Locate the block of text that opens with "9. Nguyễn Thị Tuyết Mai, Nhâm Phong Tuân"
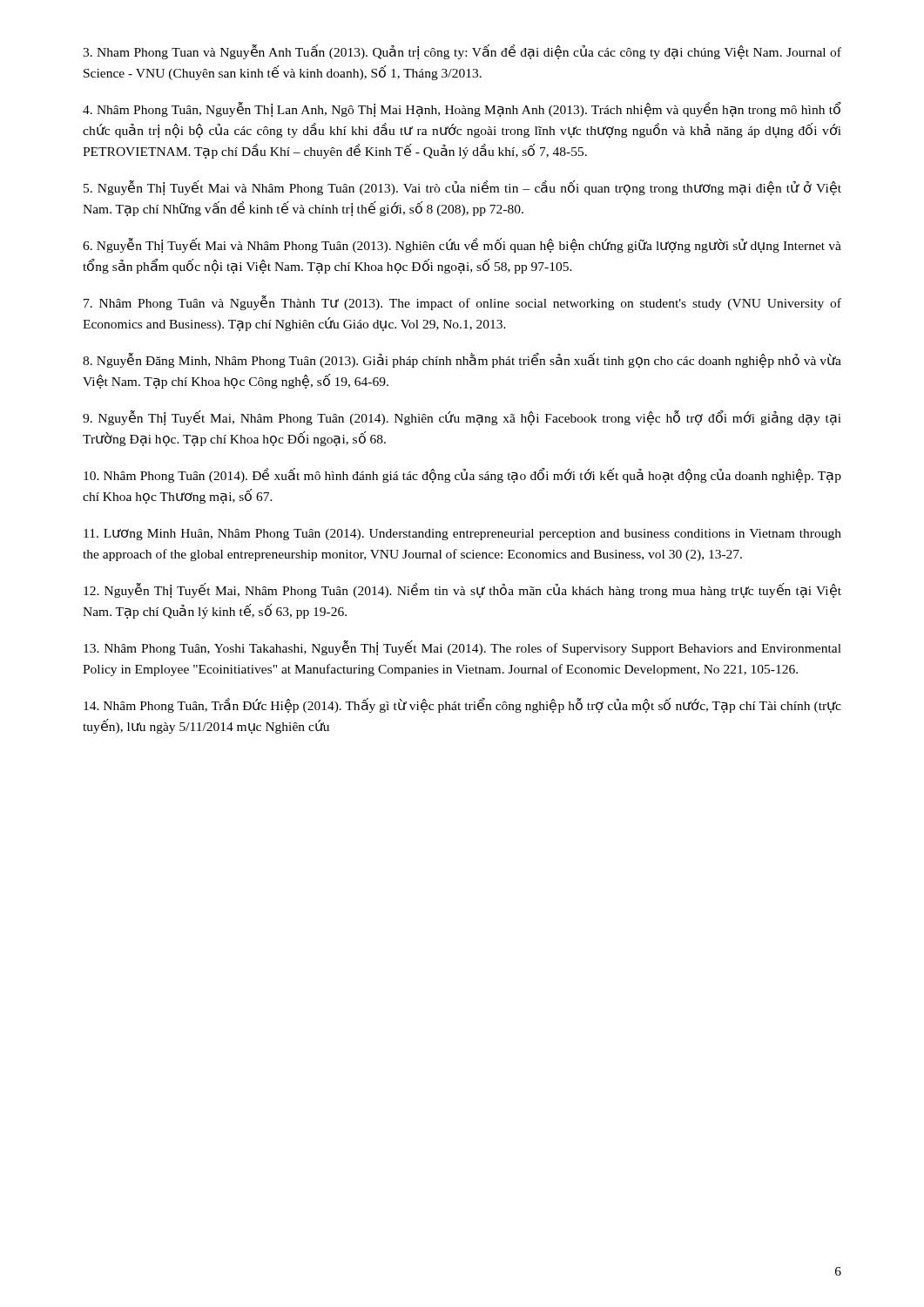This screenshot has width=924, height=1307. coord(462,428)
